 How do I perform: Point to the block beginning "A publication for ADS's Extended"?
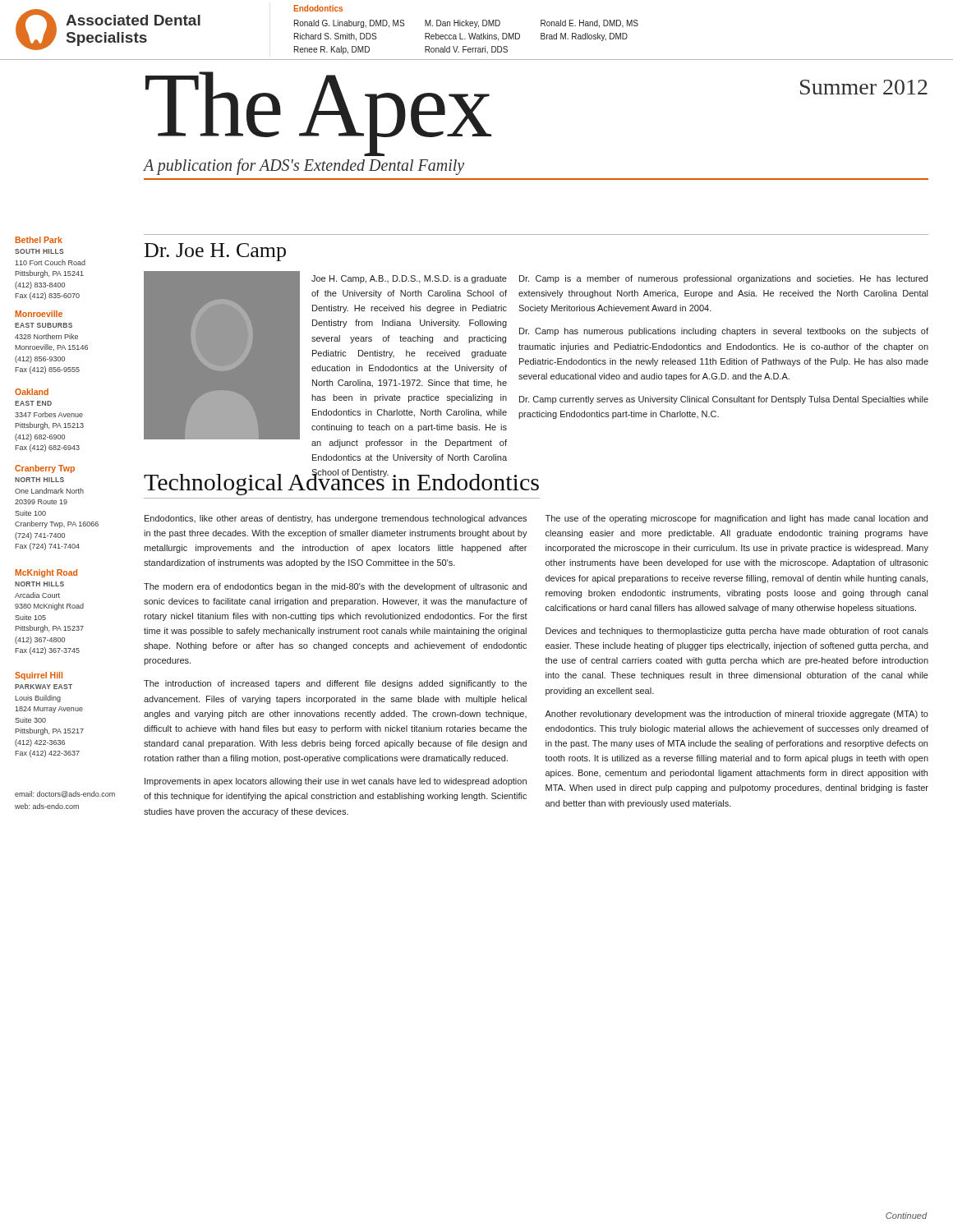click(x=536, y=168)
